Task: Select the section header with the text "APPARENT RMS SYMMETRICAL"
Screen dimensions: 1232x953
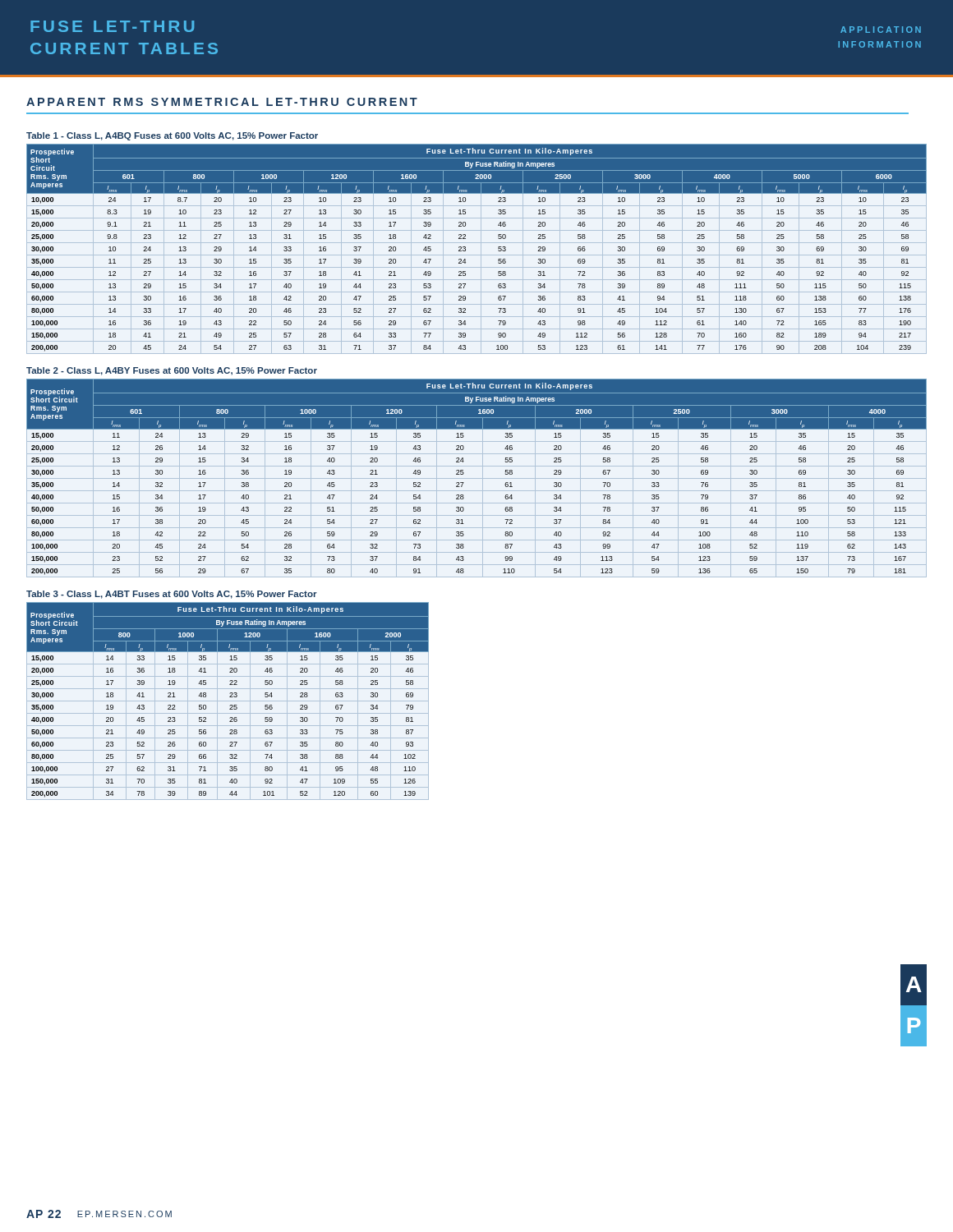Action: click(x=223, y=102)
